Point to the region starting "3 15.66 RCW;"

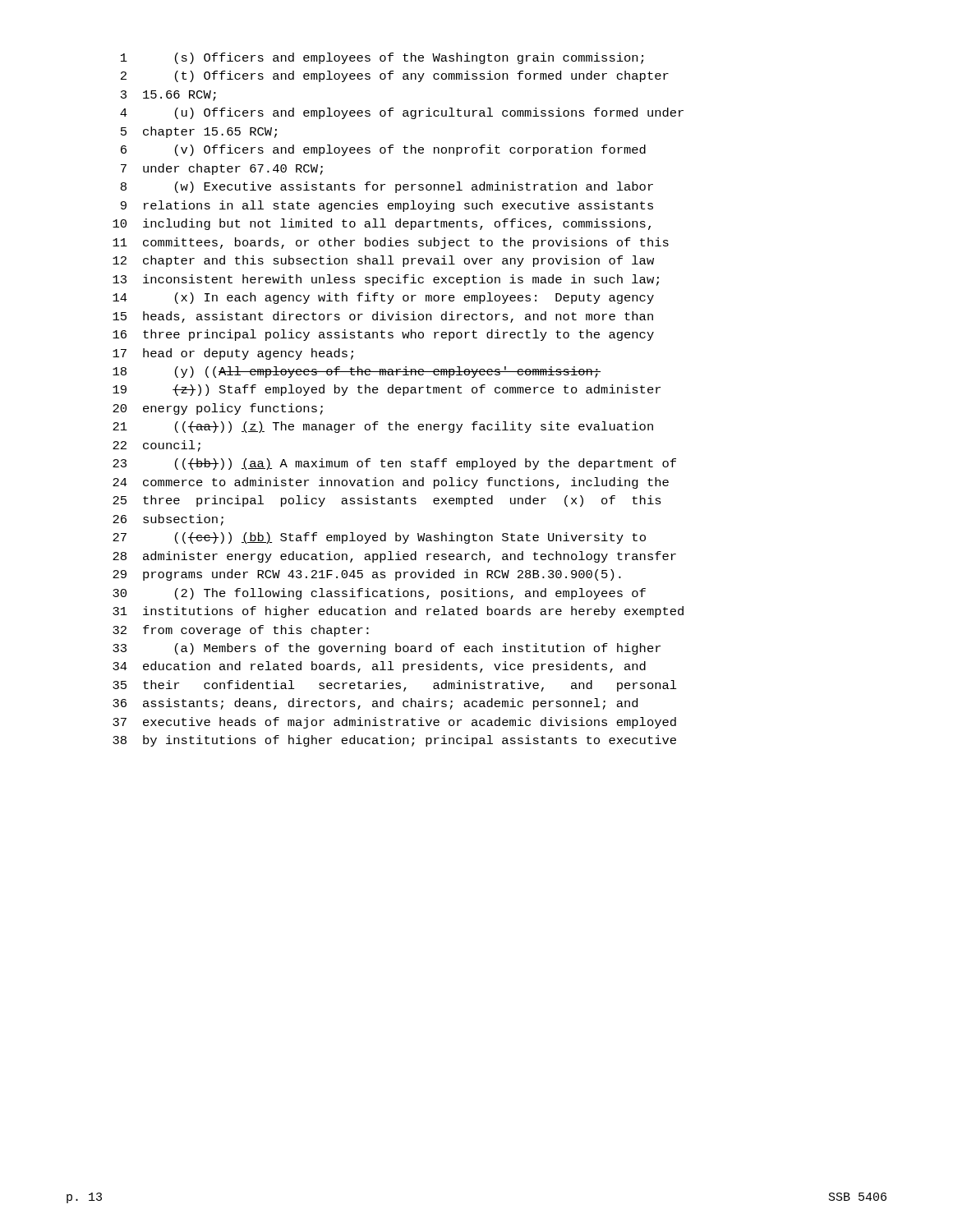pos(168,96)
